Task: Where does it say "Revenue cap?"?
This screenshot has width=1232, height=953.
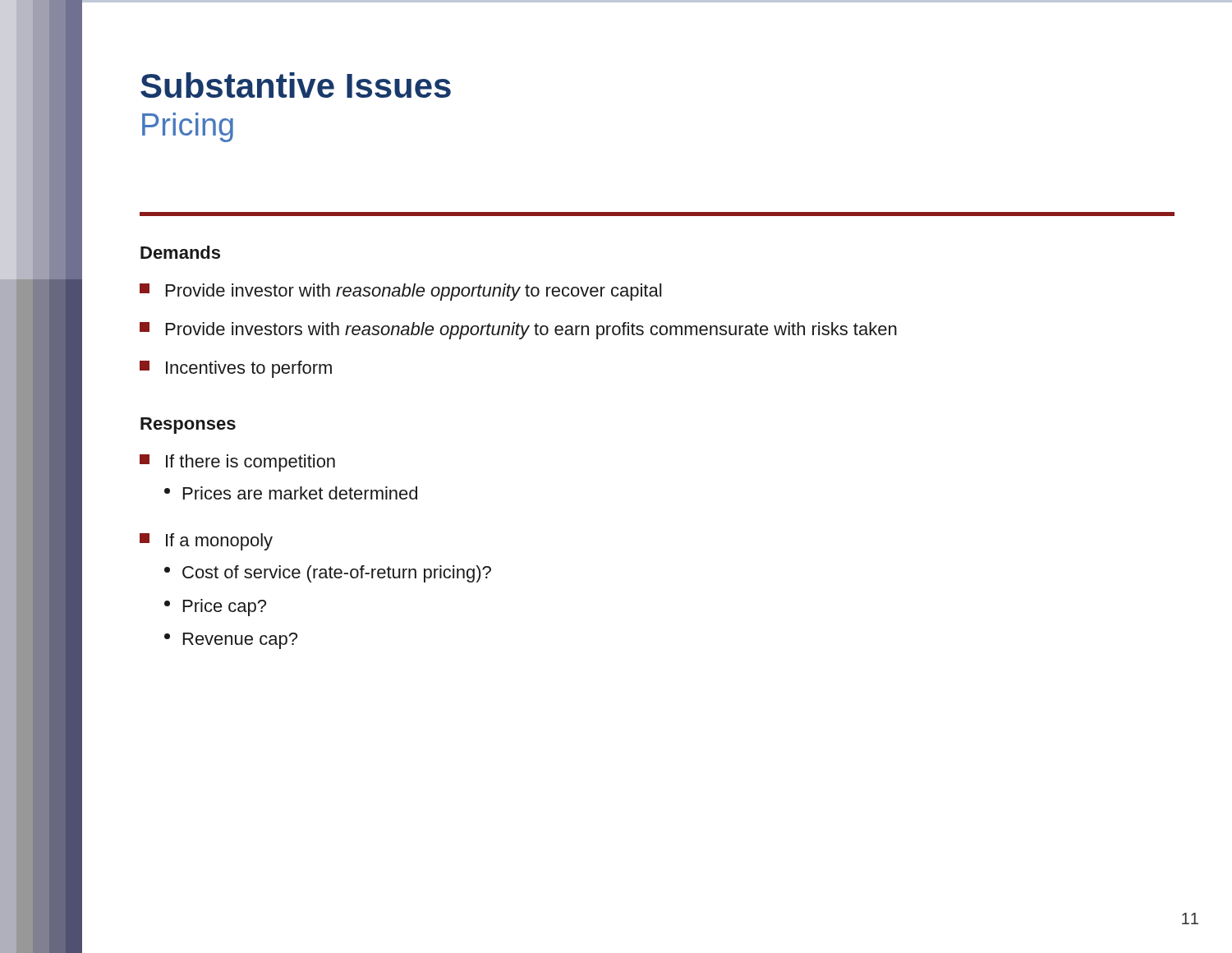Action: 231,640
